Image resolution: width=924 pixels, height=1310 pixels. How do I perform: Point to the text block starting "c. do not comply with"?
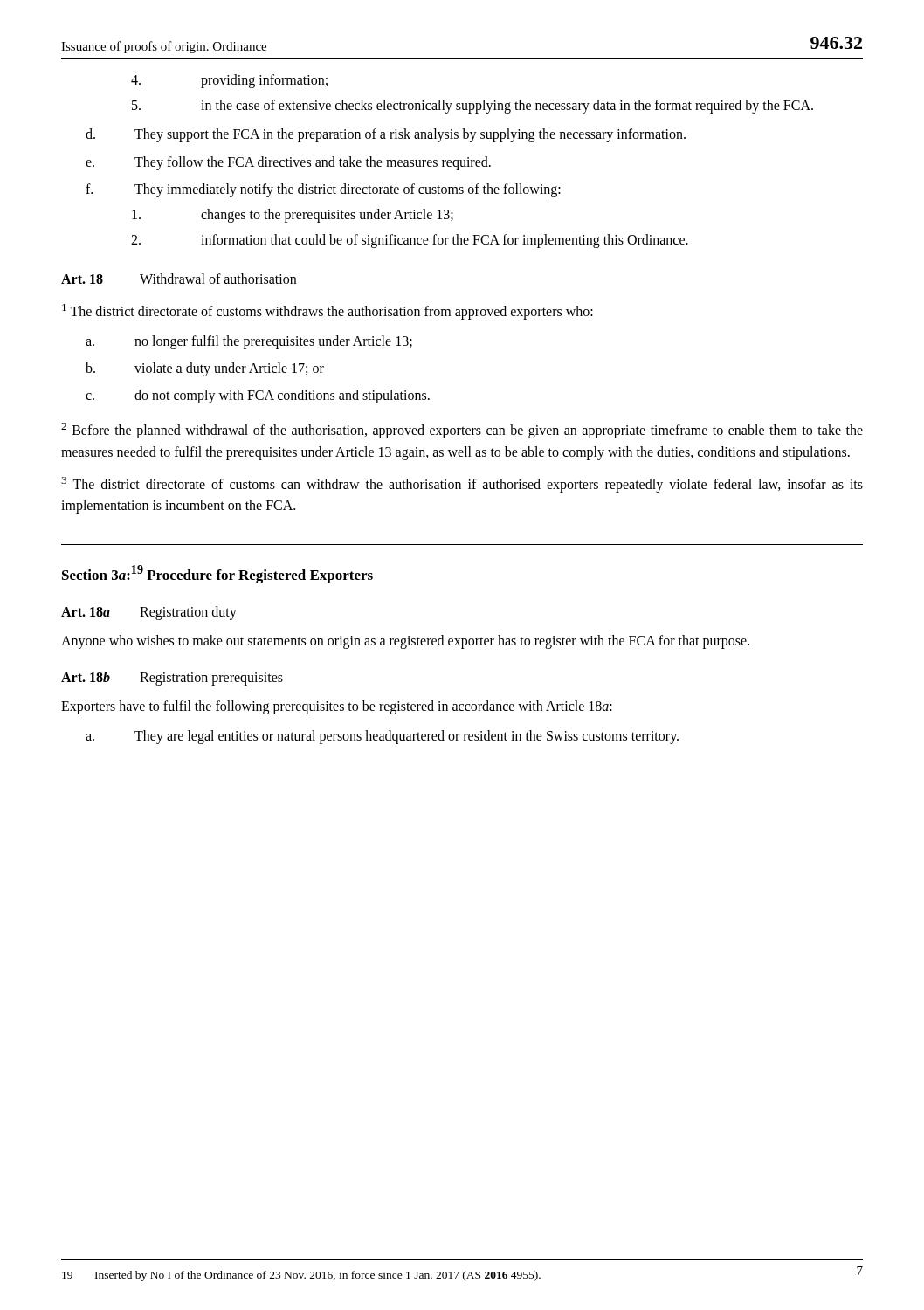coord(258,396)
